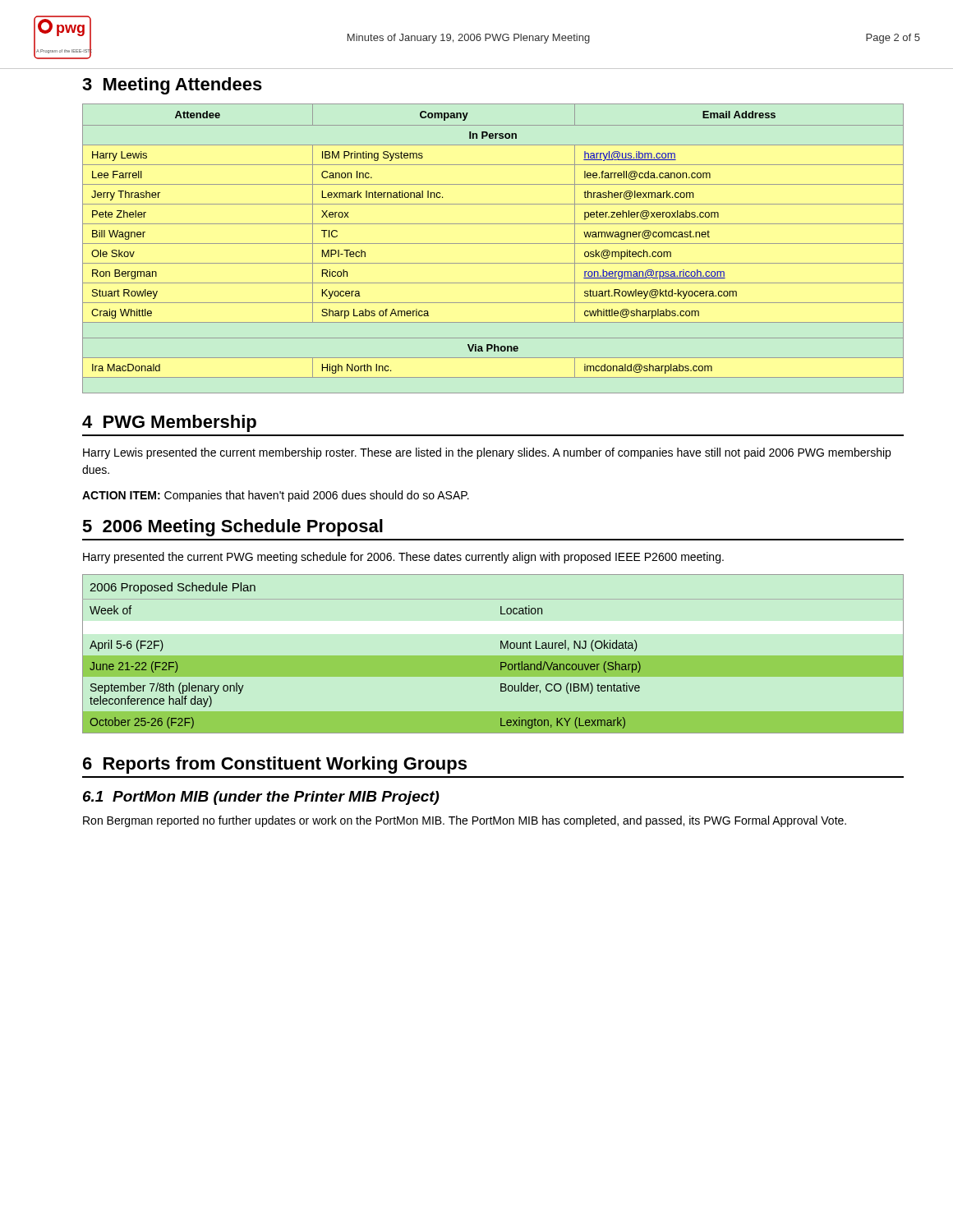The image size is (953, 1232).
Task: Where is the passage that starts "ACTION ITEM: Companies that"?
Action: point(276,495)
